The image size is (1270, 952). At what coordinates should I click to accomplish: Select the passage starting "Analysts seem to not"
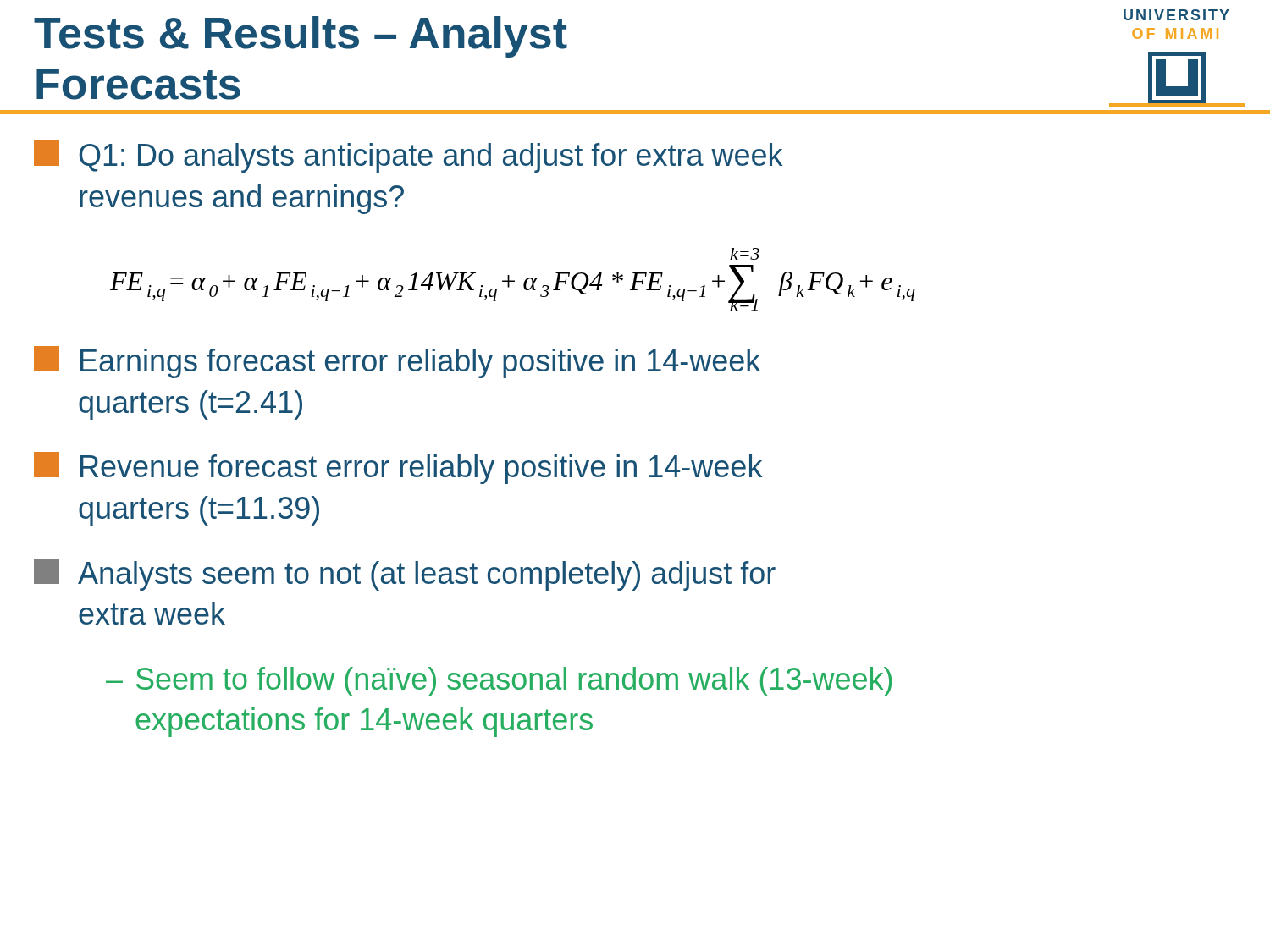pos(405,594)
